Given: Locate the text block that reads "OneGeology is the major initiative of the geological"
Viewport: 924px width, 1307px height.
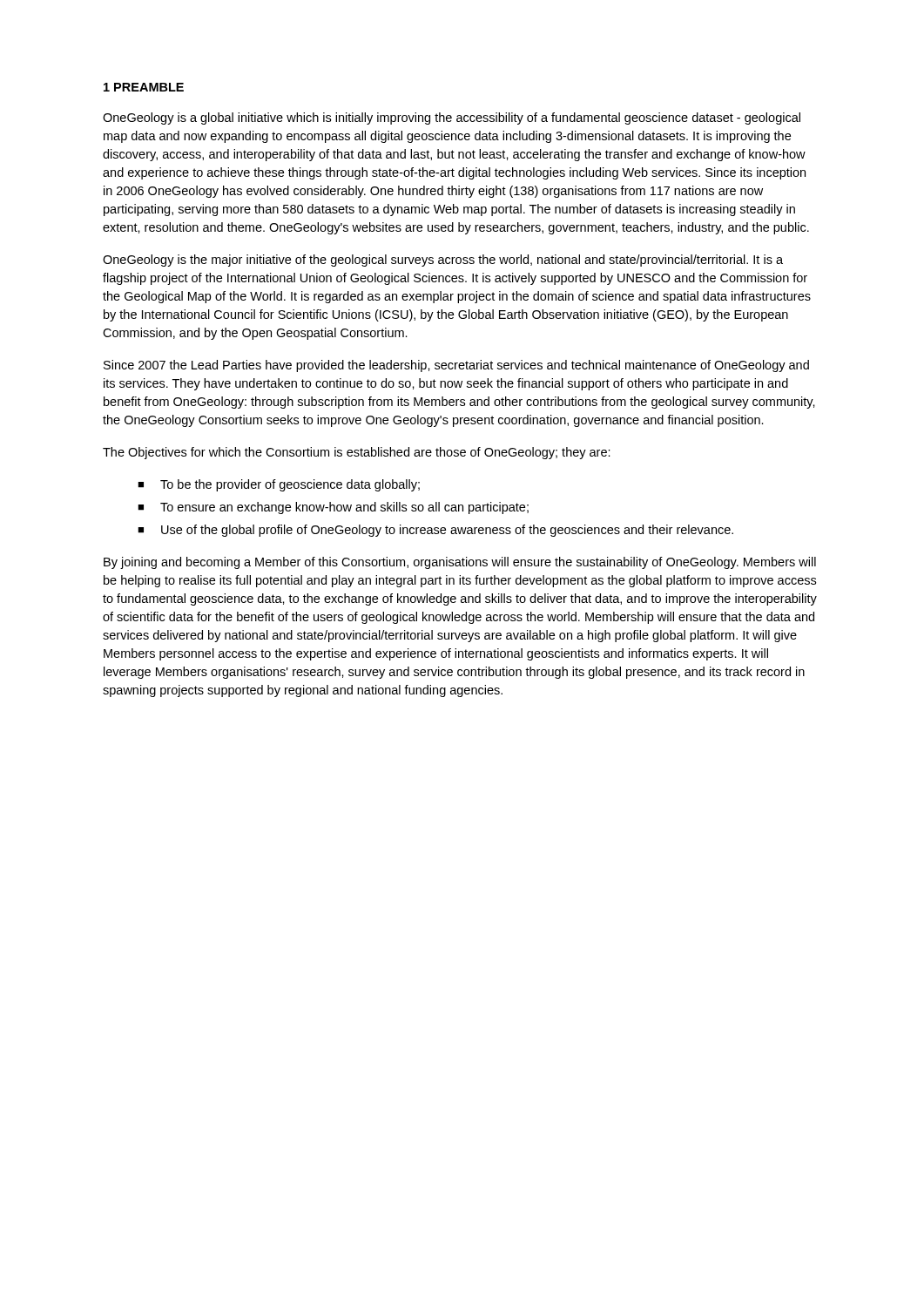Looking at the screenshot, I should pos(457,296).
